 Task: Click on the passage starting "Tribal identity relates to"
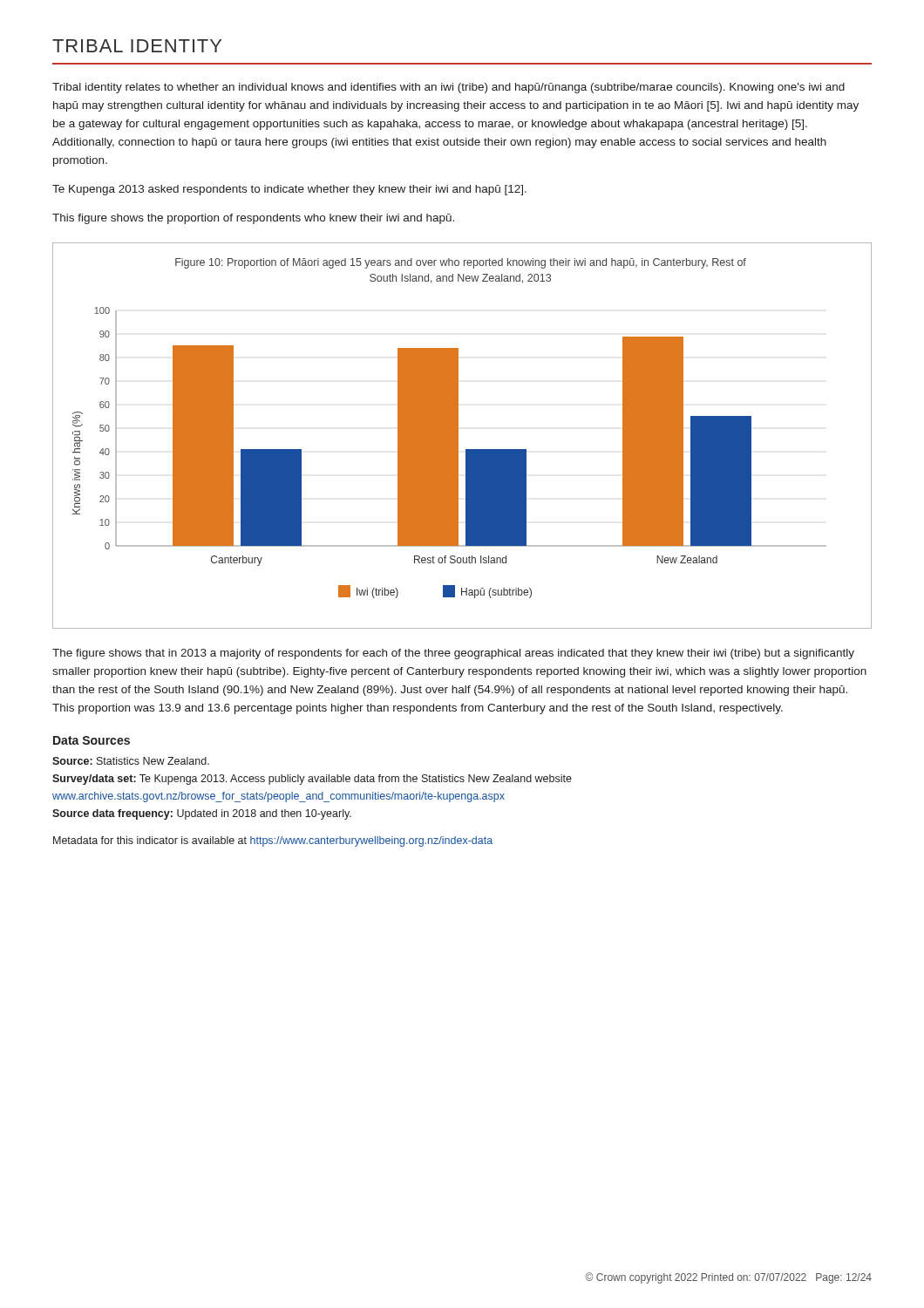[456, 123]
